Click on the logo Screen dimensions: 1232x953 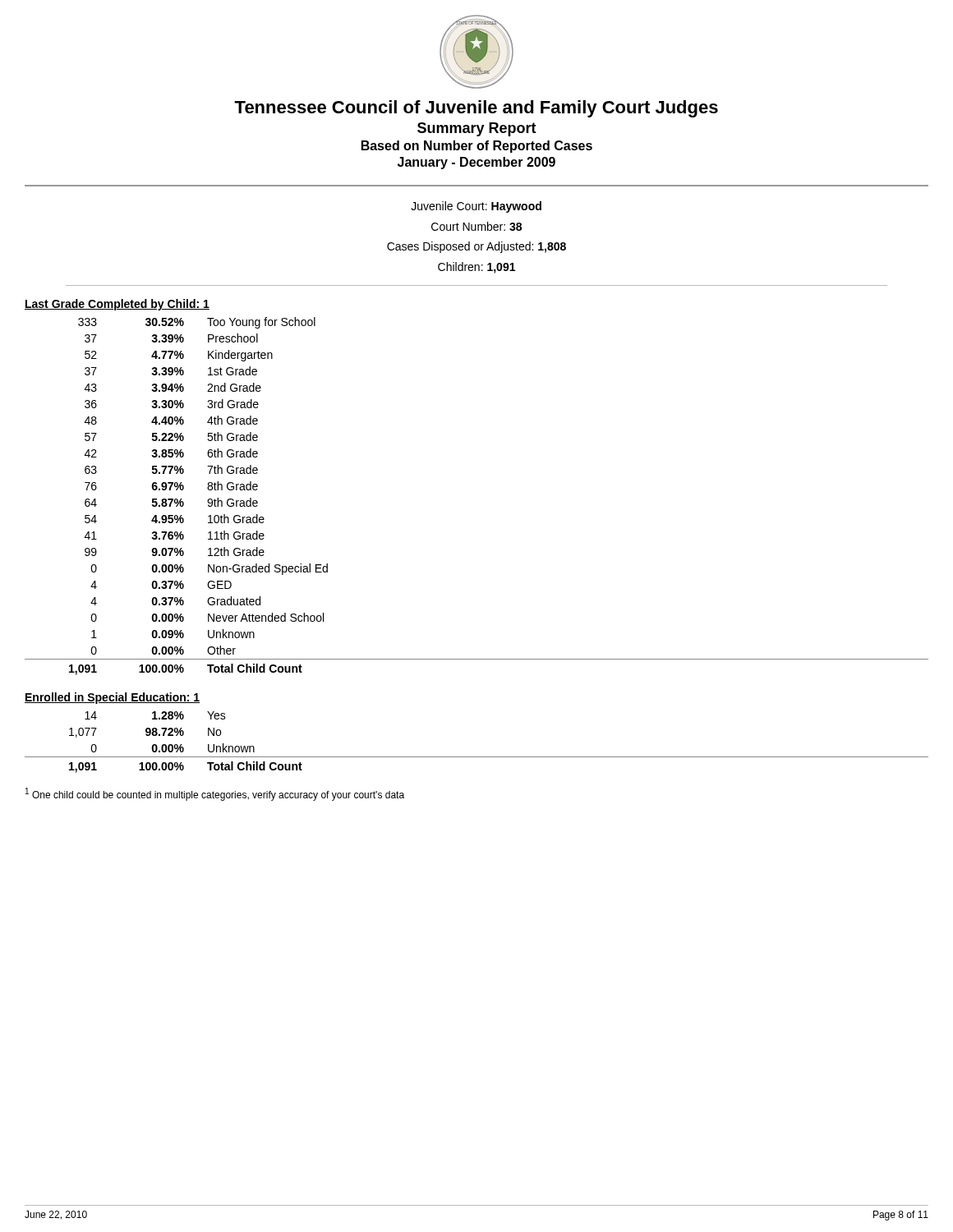point(476,46)
